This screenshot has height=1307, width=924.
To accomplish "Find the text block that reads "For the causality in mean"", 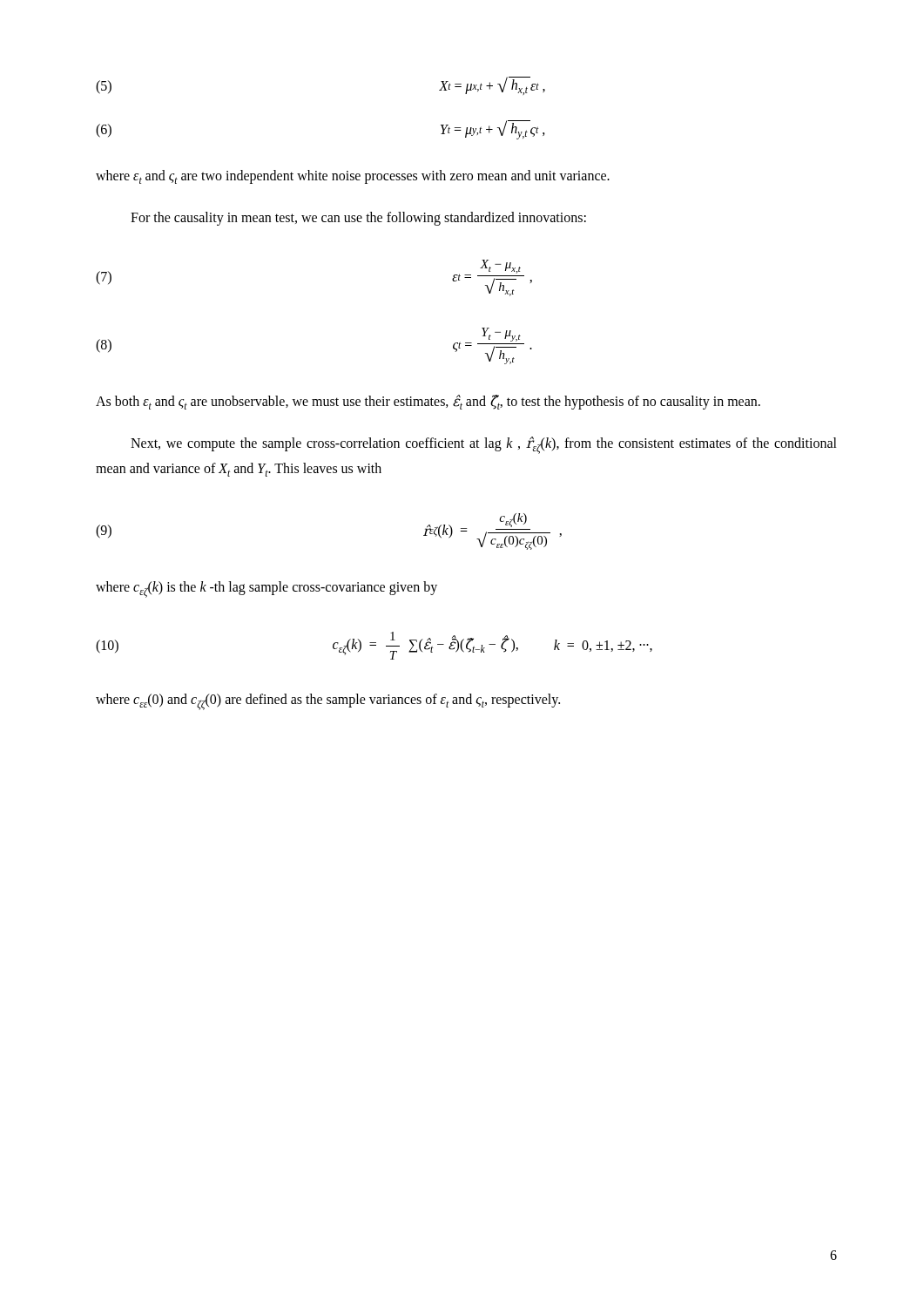I will (x=359, y=217).
